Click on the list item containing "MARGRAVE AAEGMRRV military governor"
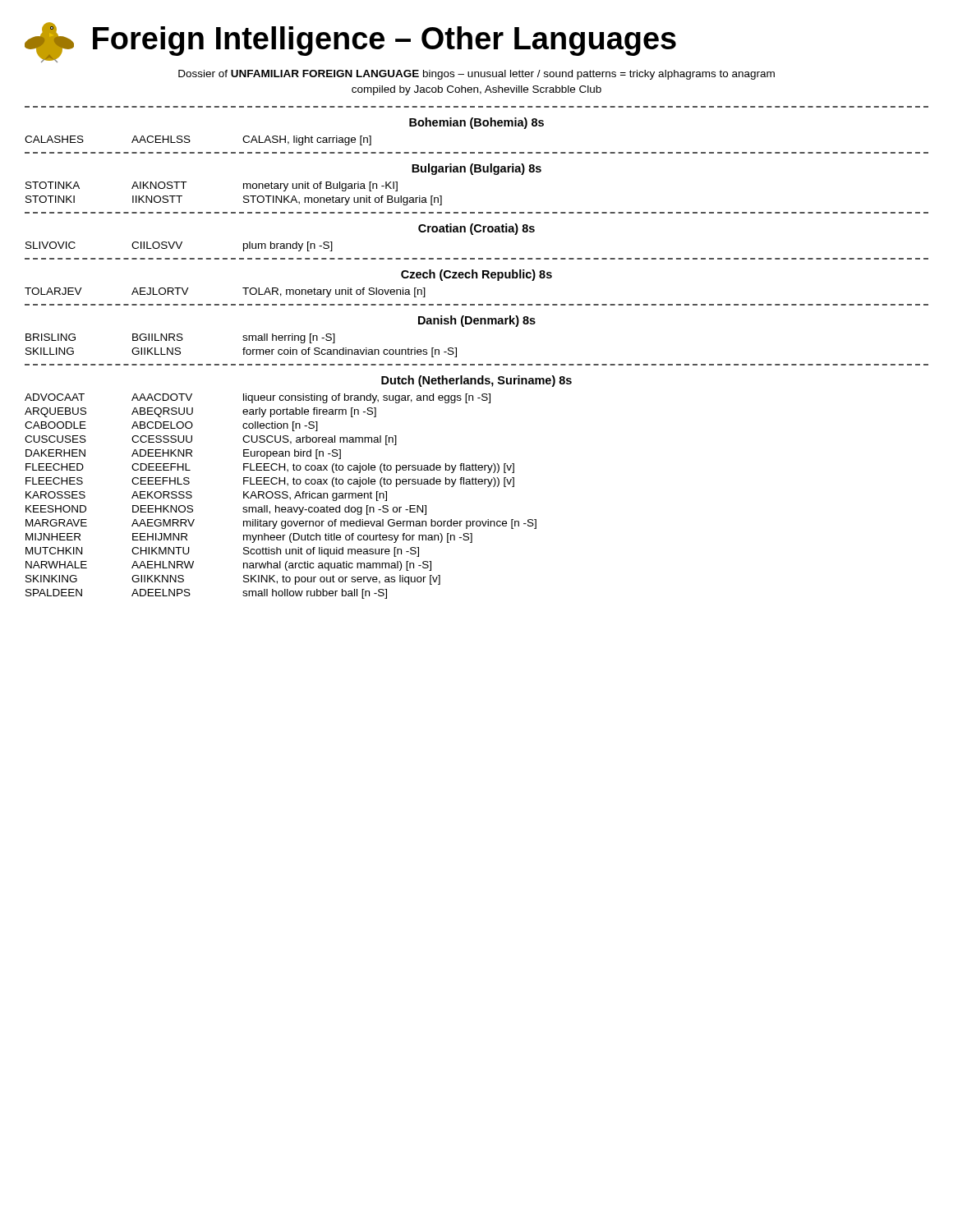953x1232 pixels. click(476, 523)
